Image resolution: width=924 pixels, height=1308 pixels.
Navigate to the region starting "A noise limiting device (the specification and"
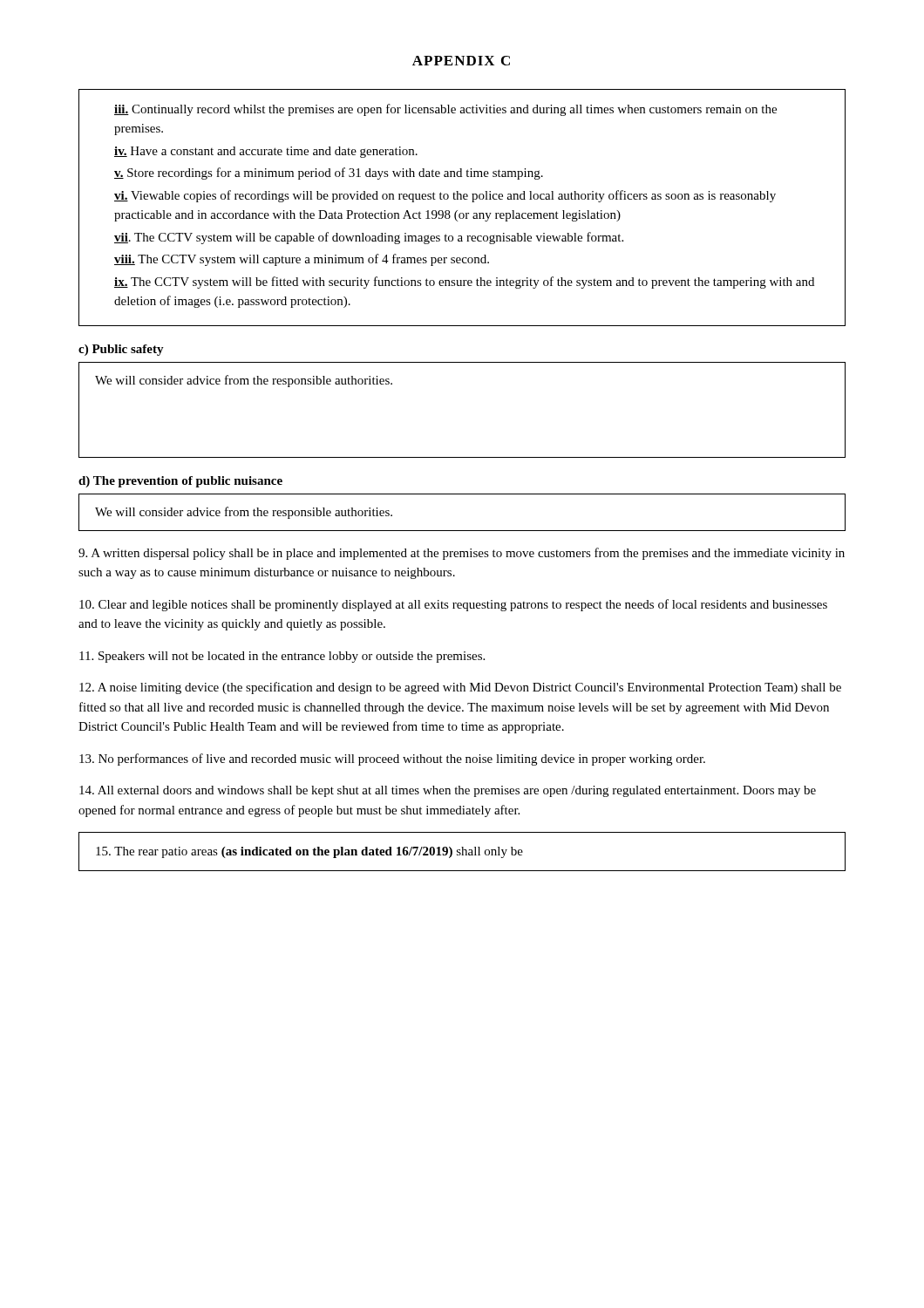point(460,707)
